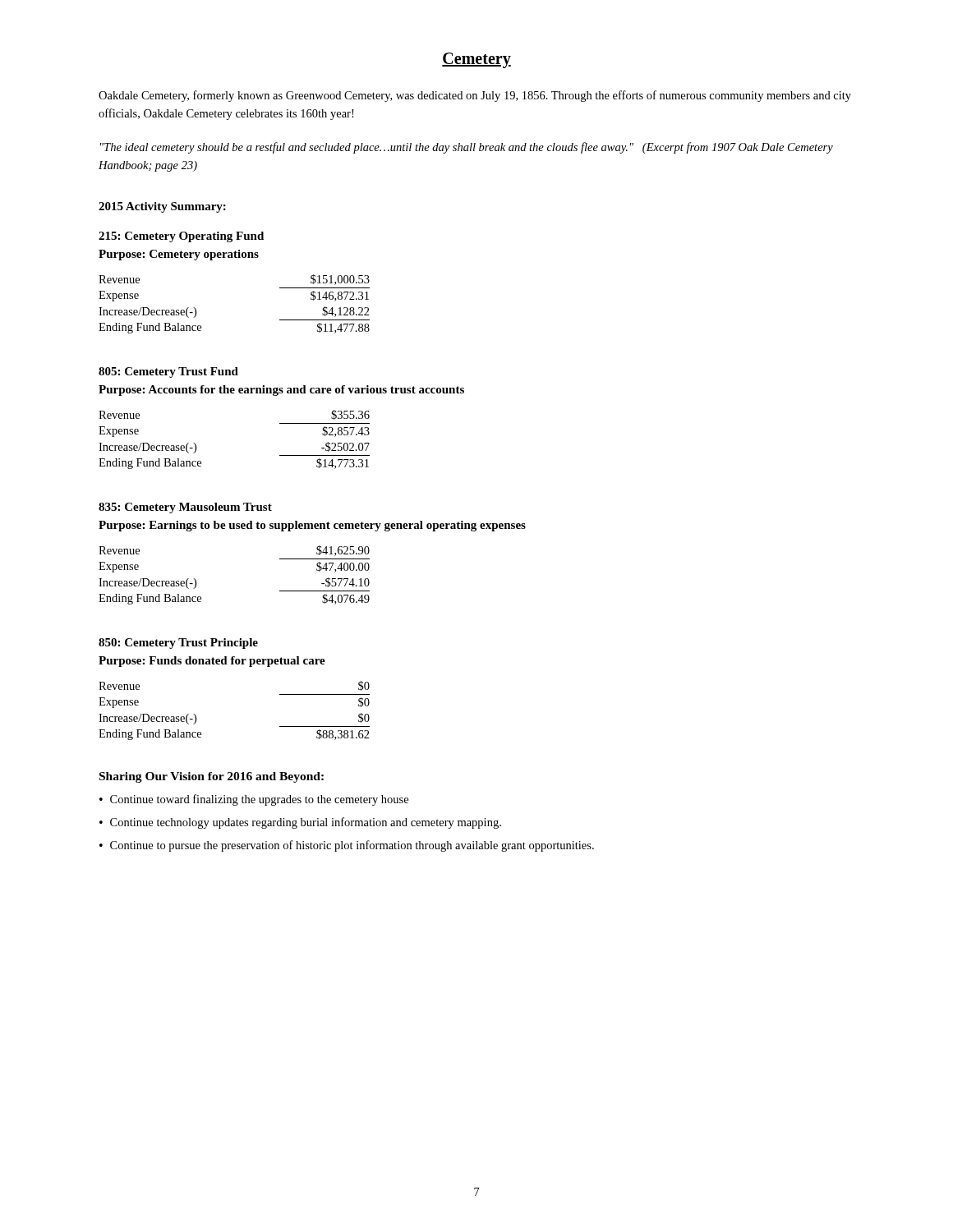This screenshot has width=953, height=1232.
Task: Find the section header containing "805: Cemetery Trust Fund Purpose:"
Action: 168,372
